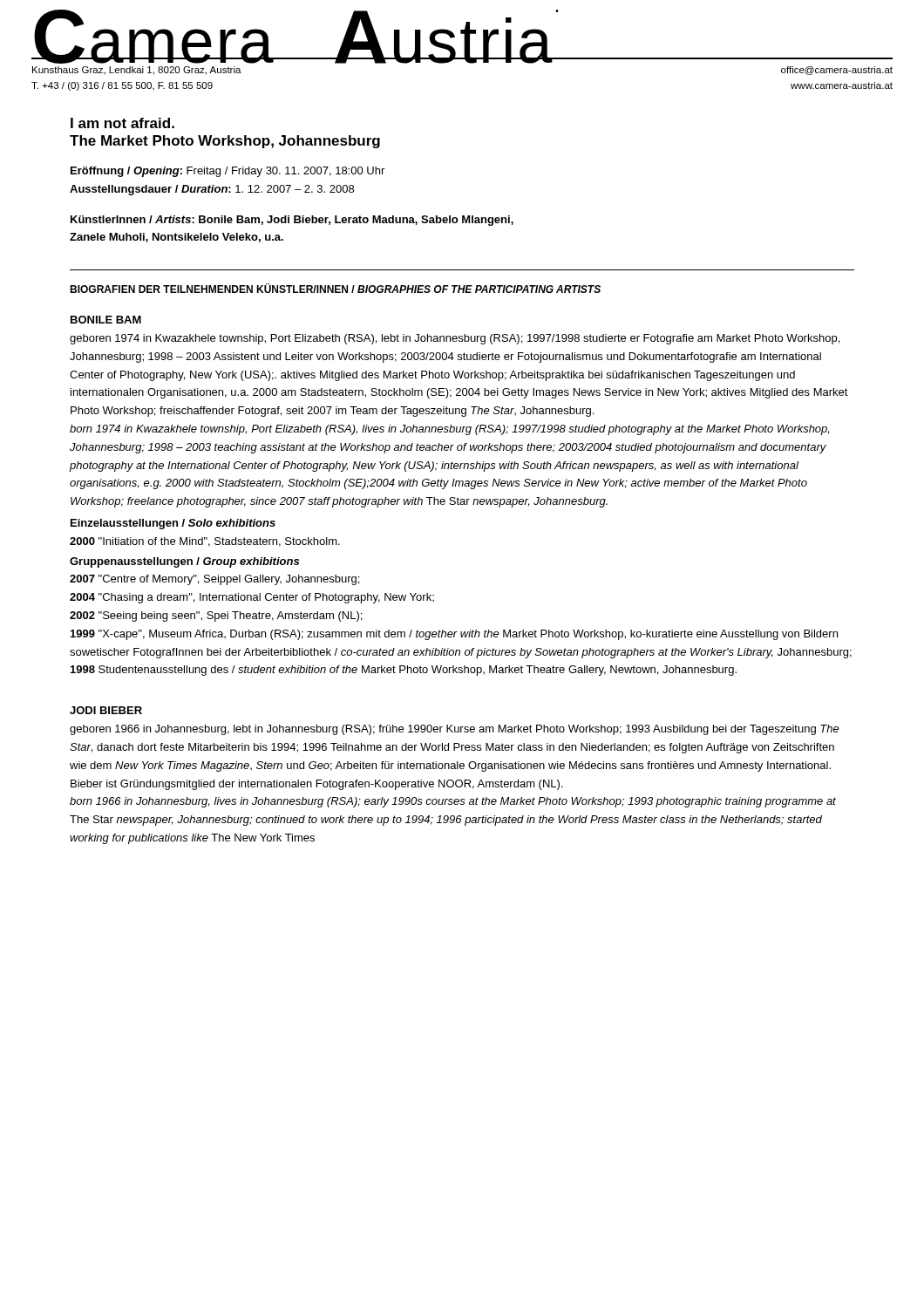
Task: Click on the list item that says "2004 "Chasing a dream","
Action: click(x=252, y=597)
